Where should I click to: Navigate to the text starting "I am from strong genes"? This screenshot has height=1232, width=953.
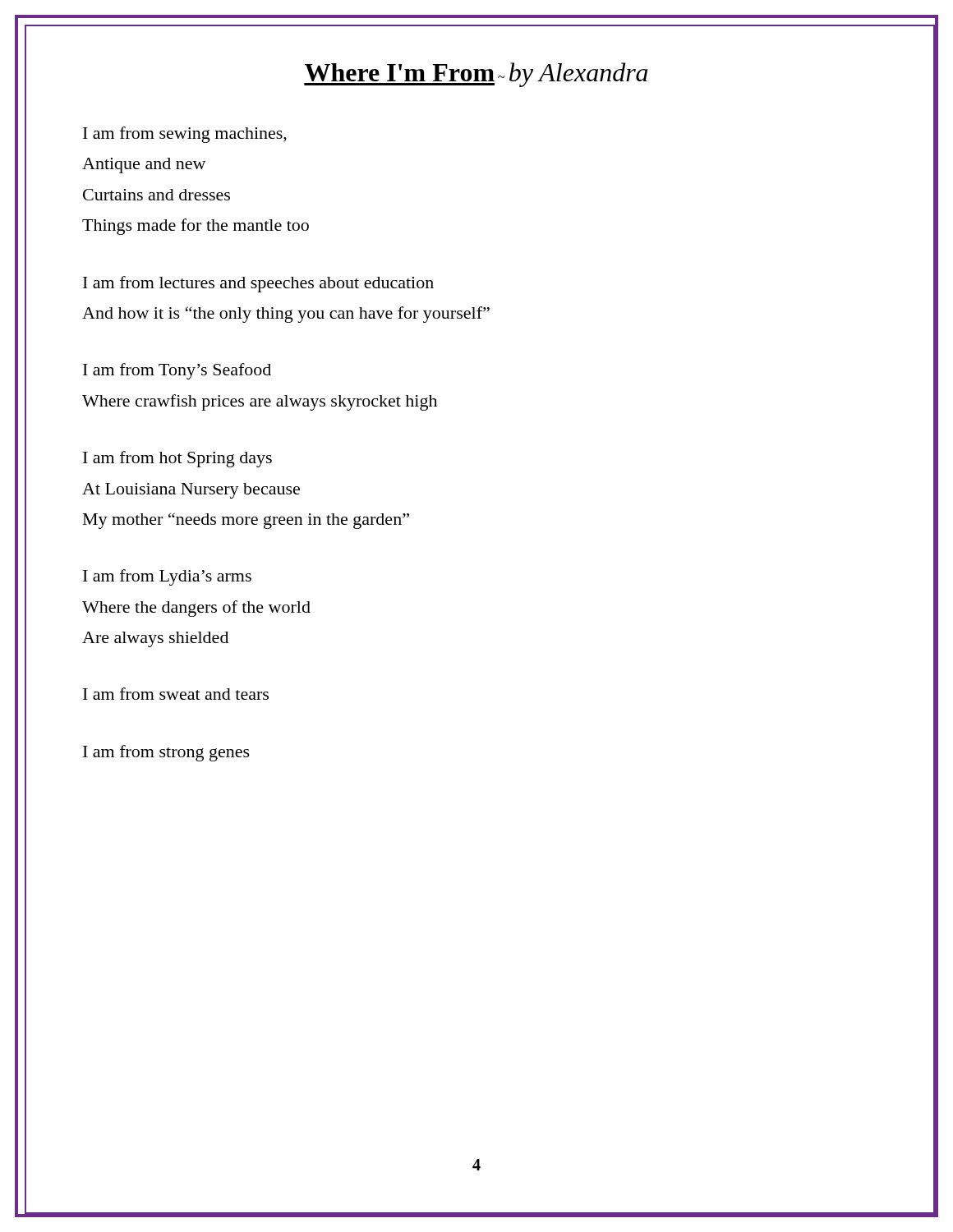click(166, 753)
